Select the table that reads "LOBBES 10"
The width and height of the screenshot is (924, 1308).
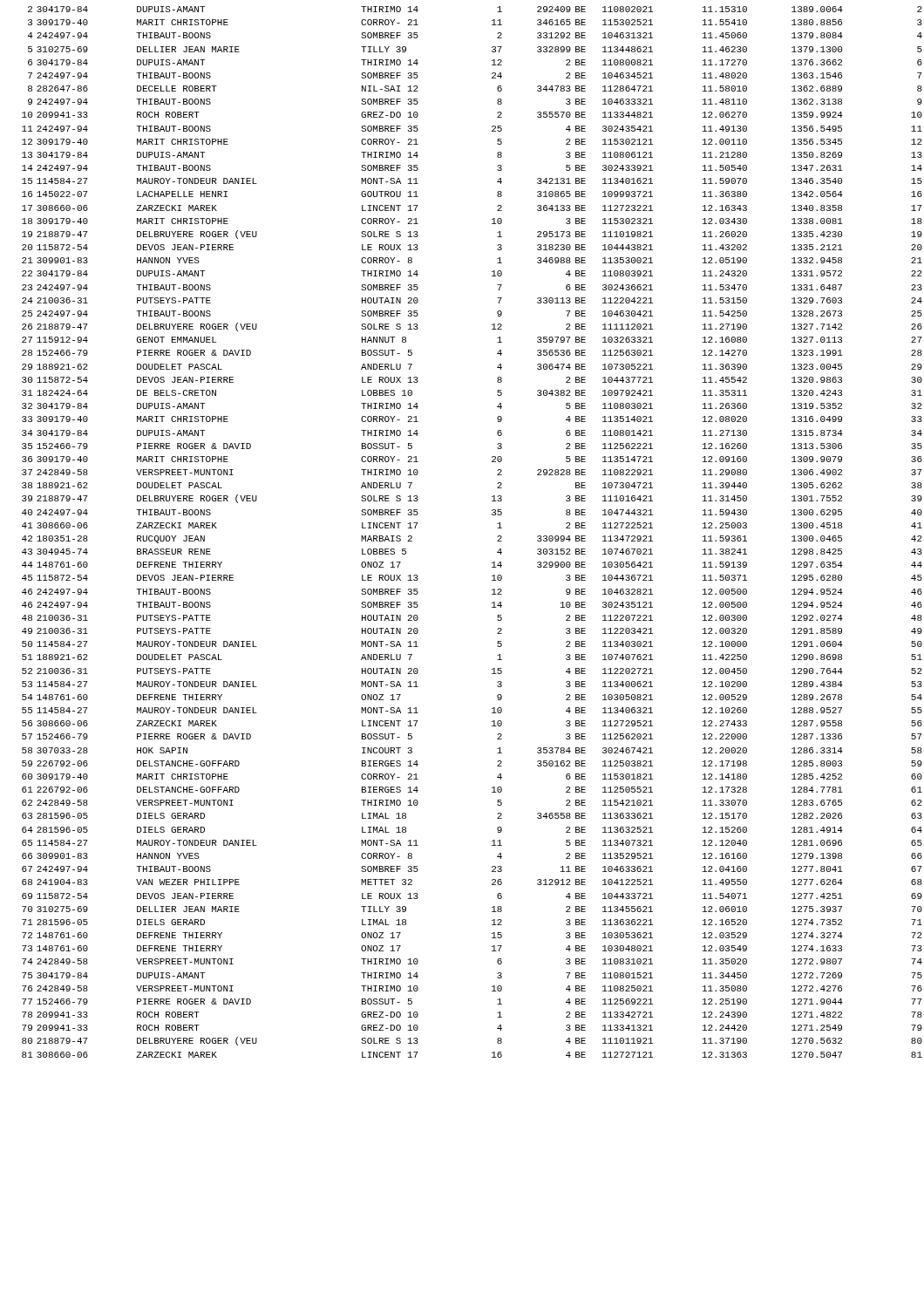click(x=462, y=533)
